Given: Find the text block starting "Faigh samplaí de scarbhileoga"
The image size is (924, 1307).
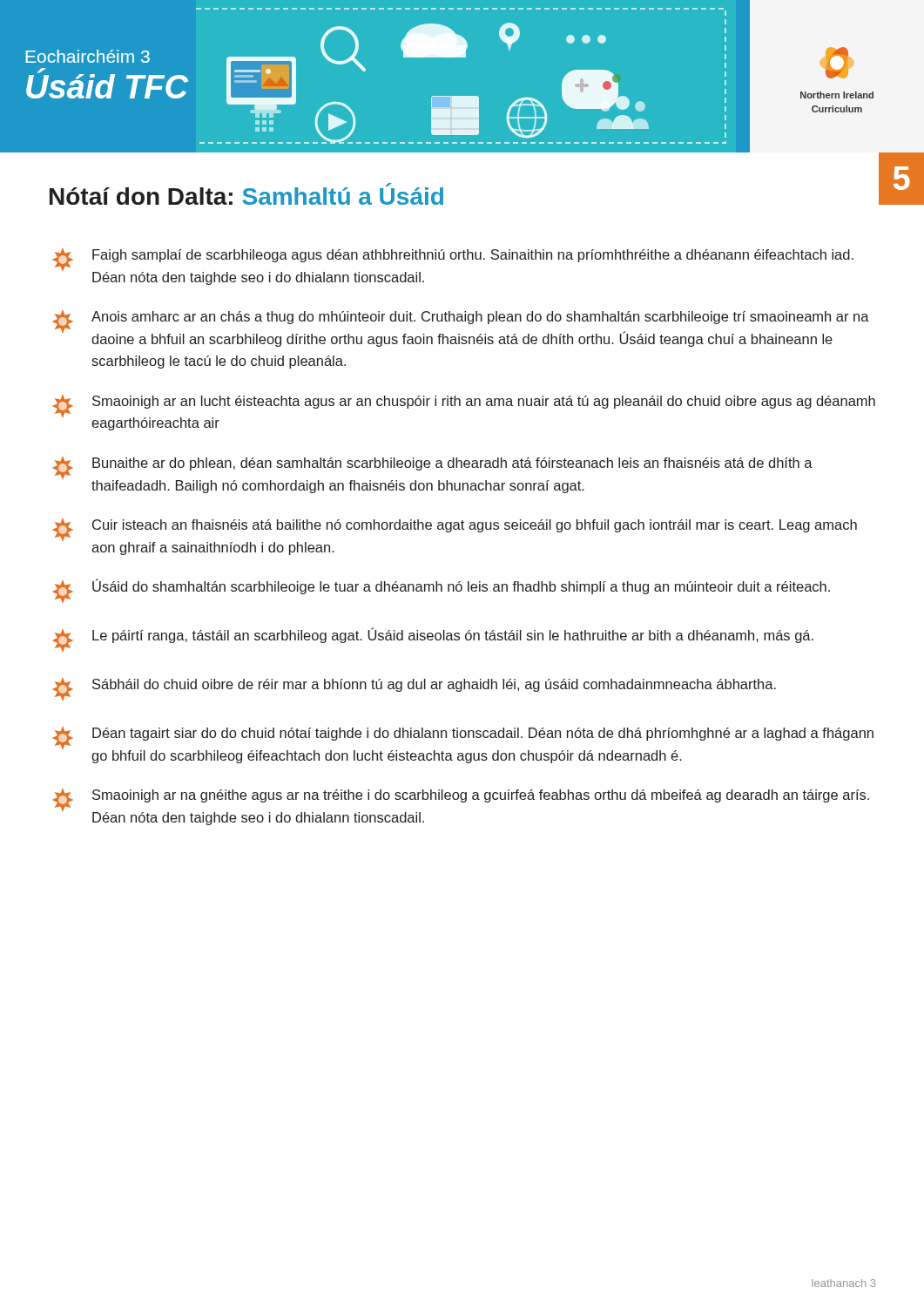Looking at the screenshot, I should [x=466, y=266].
